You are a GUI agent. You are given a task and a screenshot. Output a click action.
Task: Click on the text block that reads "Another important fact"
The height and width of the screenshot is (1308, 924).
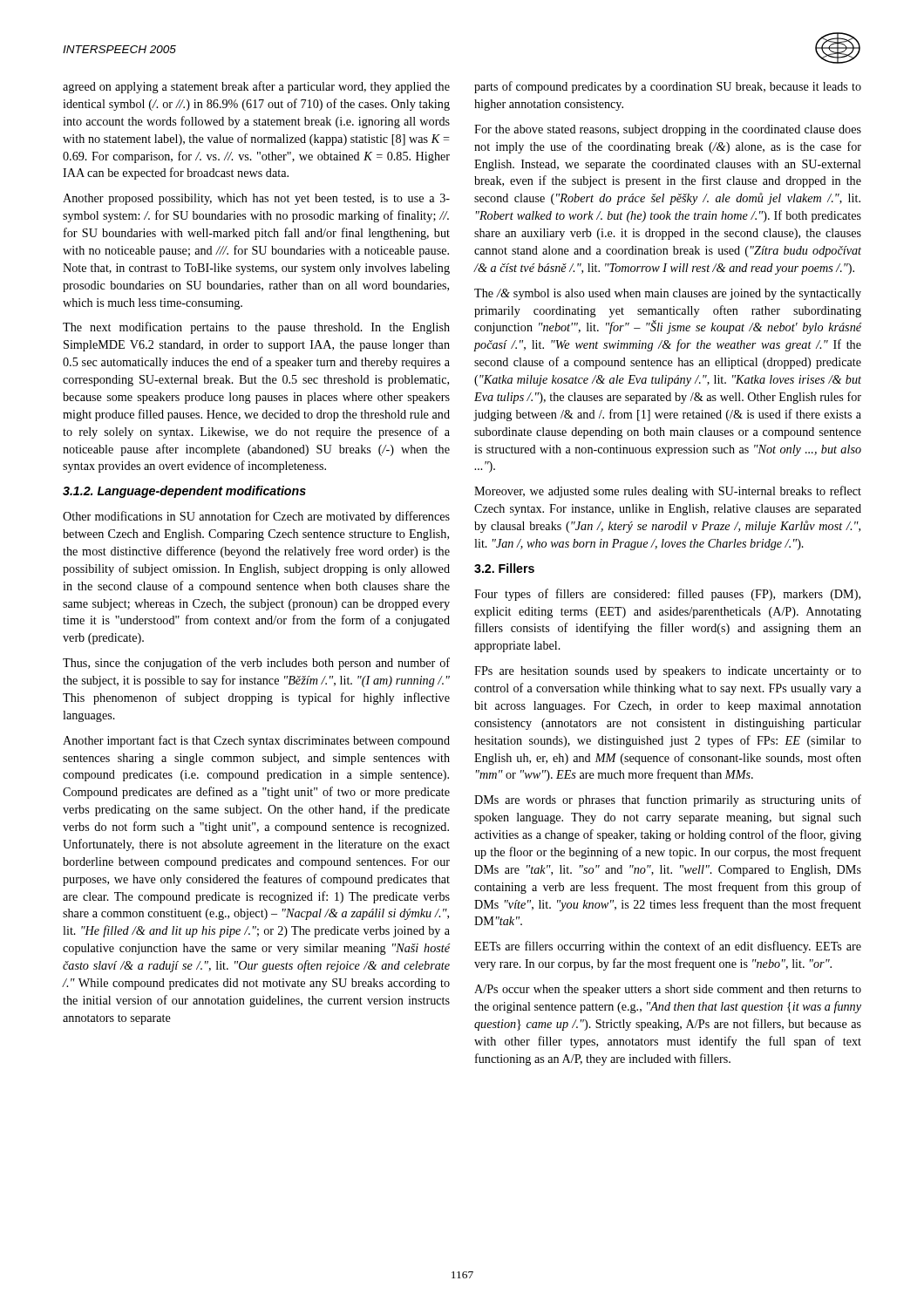pyautogui.click(x=256, y=879)
